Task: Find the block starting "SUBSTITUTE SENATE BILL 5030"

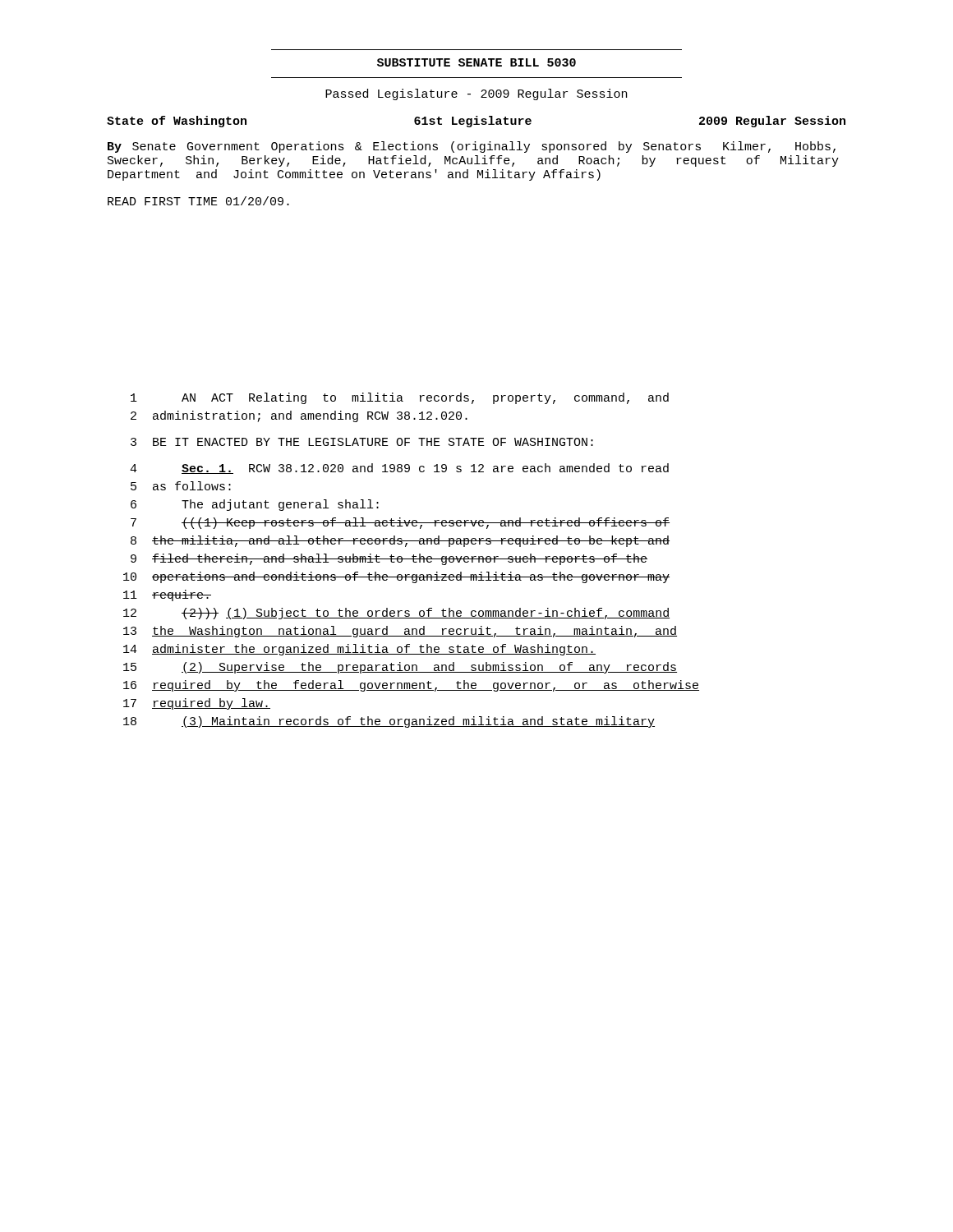Action: [x=476, y=64]
